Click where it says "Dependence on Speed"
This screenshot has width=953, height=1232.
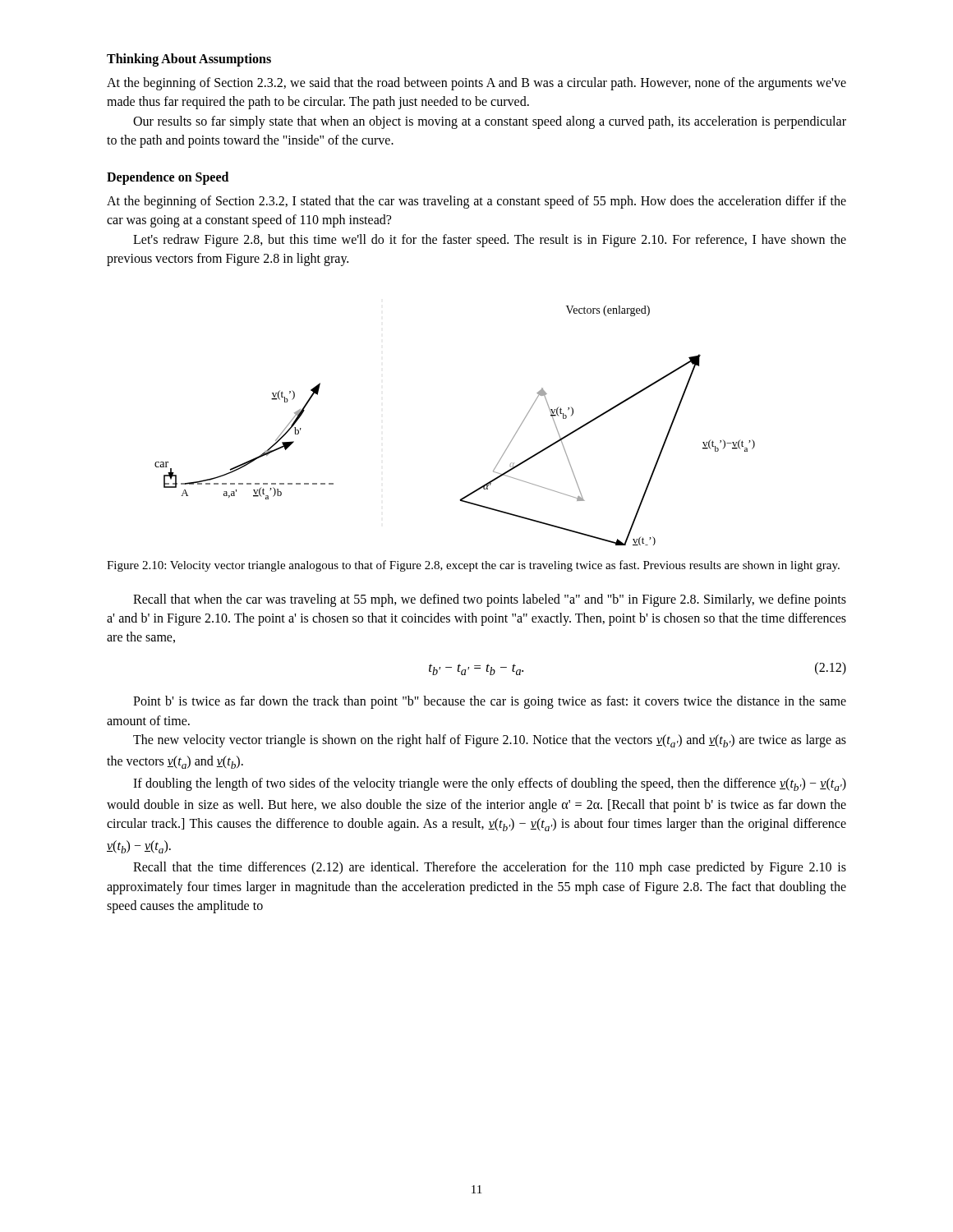point(168,177)
